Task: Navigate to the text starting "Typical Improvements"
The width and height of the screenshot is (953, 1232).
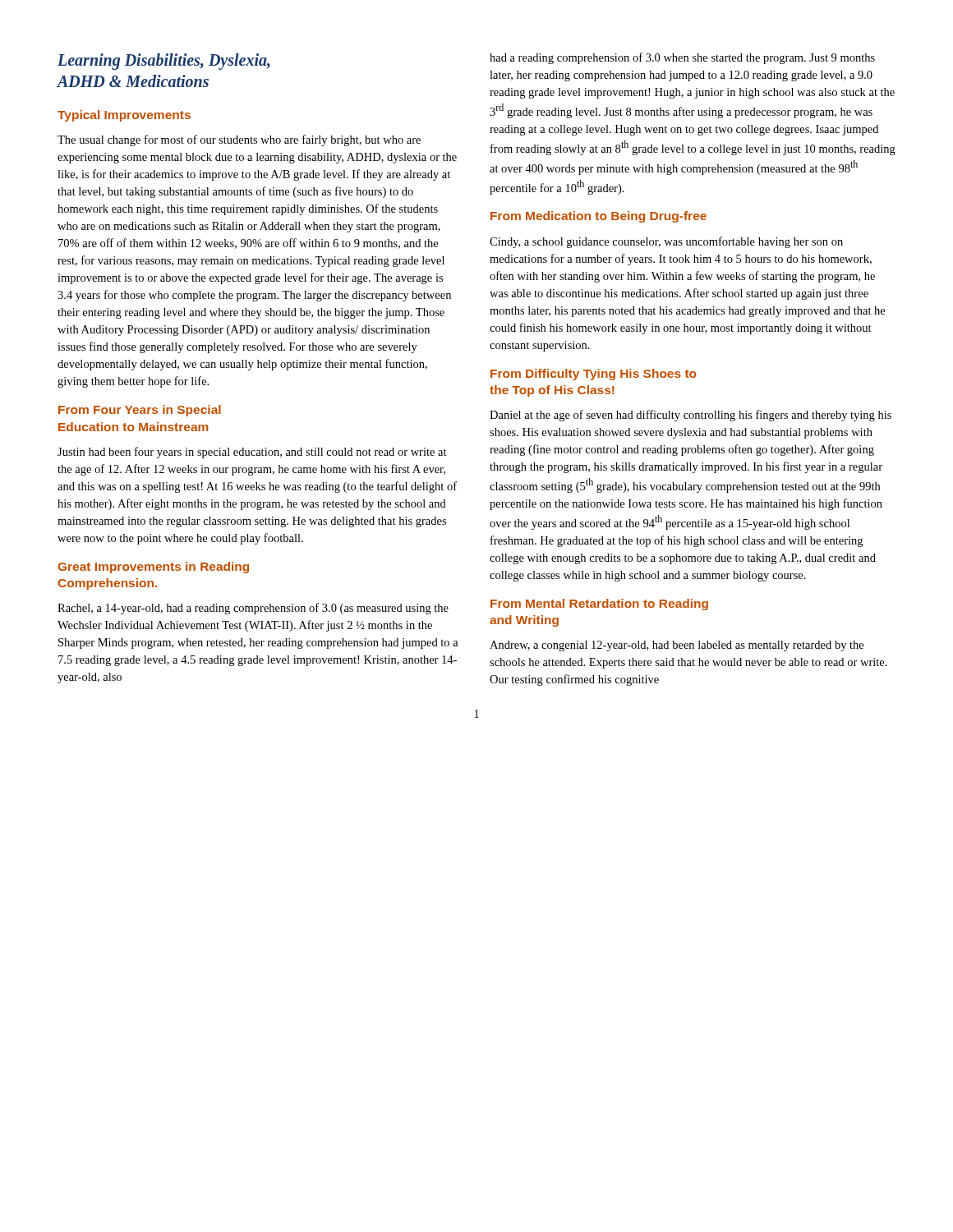Action: tap(124, 116)
